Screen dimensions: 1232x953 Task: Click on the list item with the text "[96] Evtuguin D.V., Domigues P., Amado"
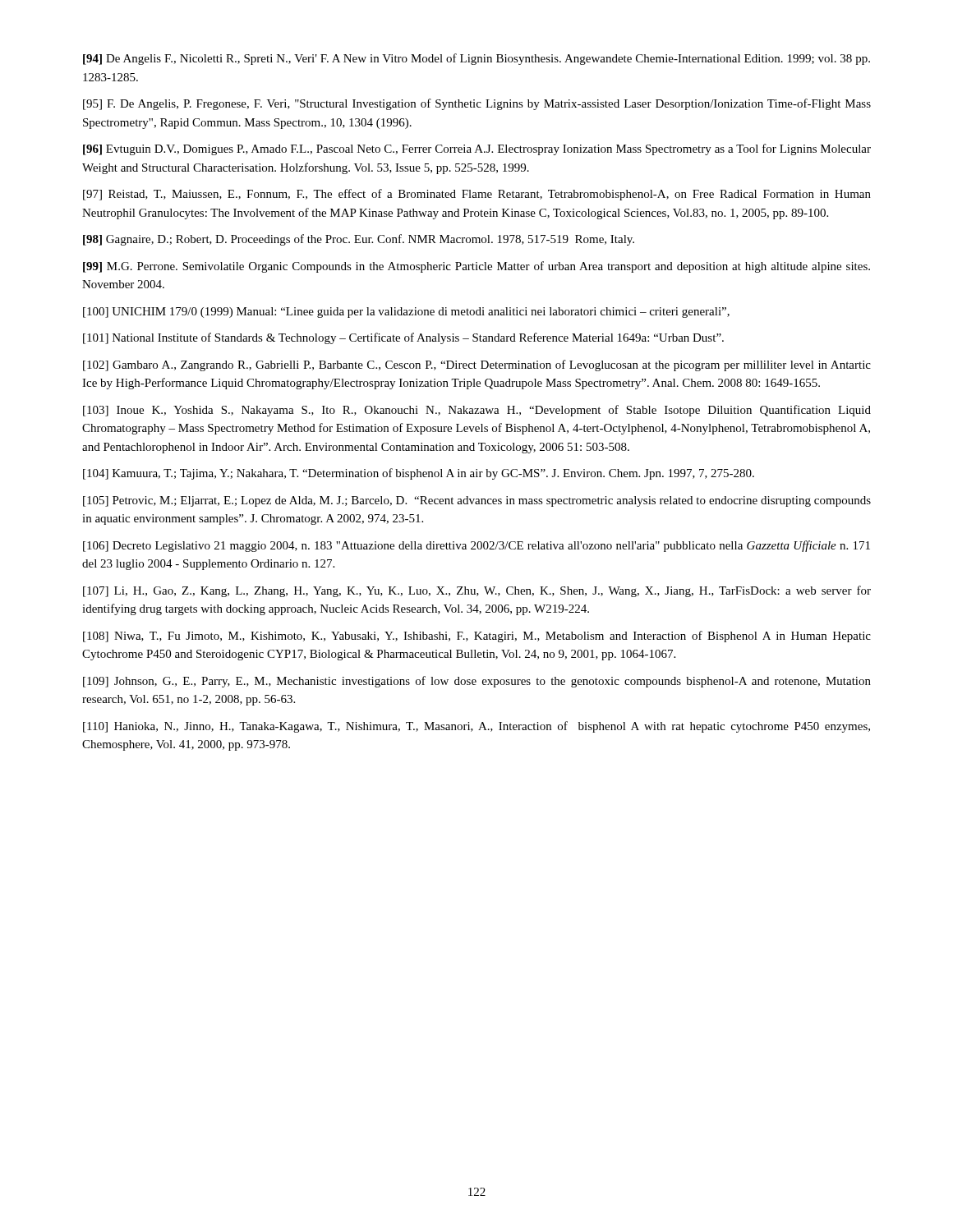(x=476, y=158)
